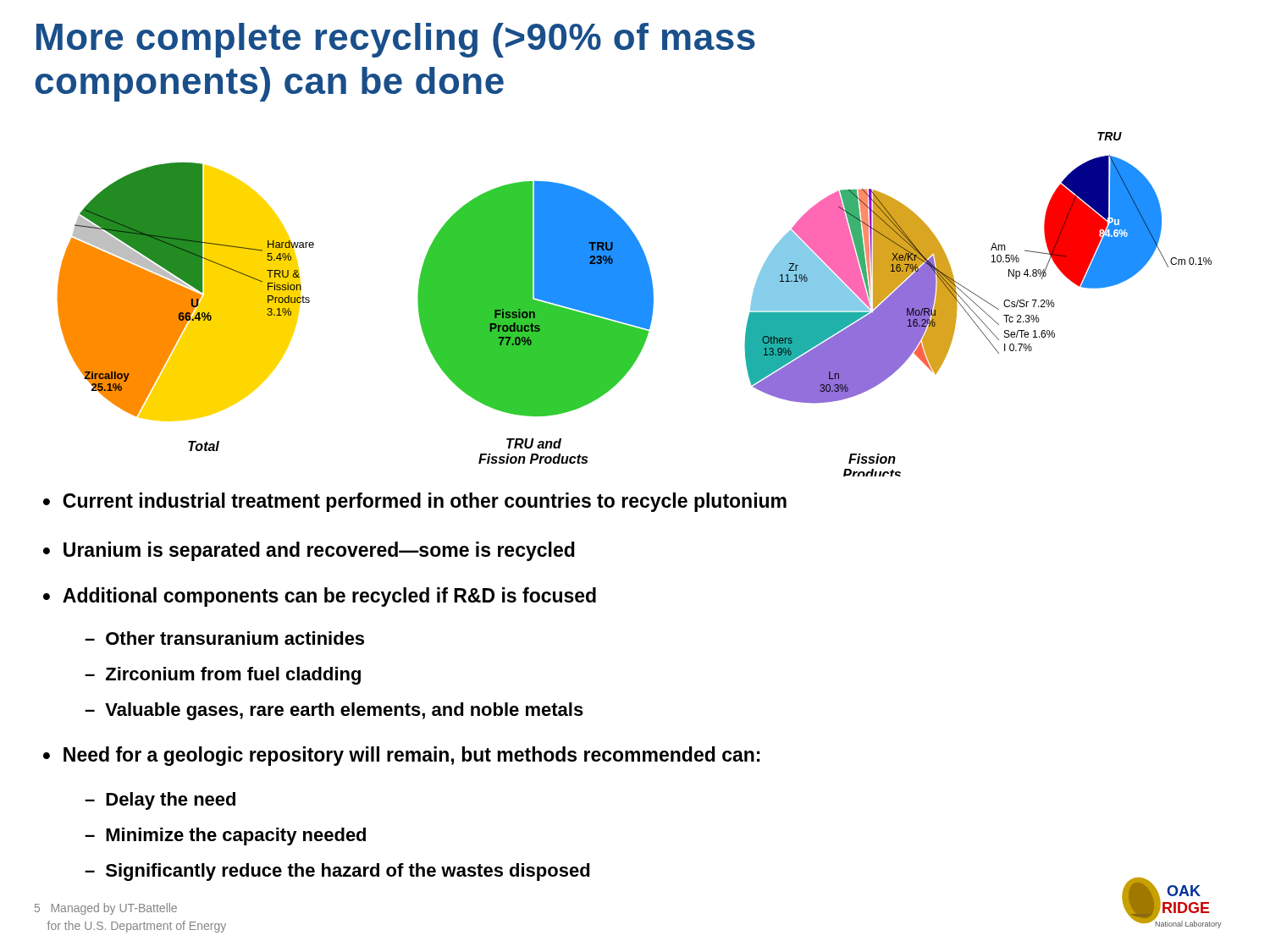Click on the list item that reads "• Need for a geologic repository will"
Screen dimensions: 952x1270
click(x=402, y=756)
